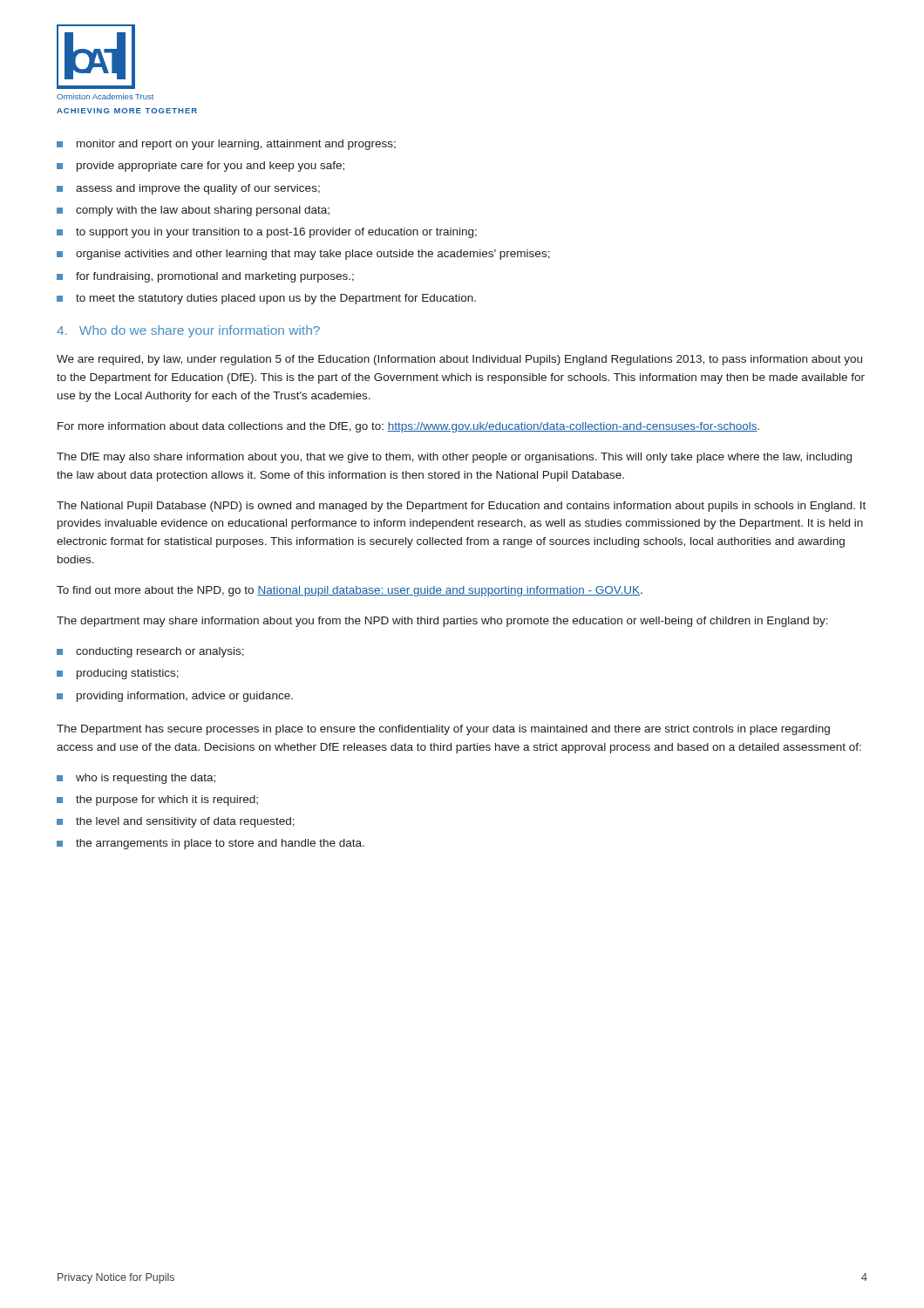Locate the block of text that opens with "to support you"
The height and width of the screenshot is (1308, 924).
267,232
